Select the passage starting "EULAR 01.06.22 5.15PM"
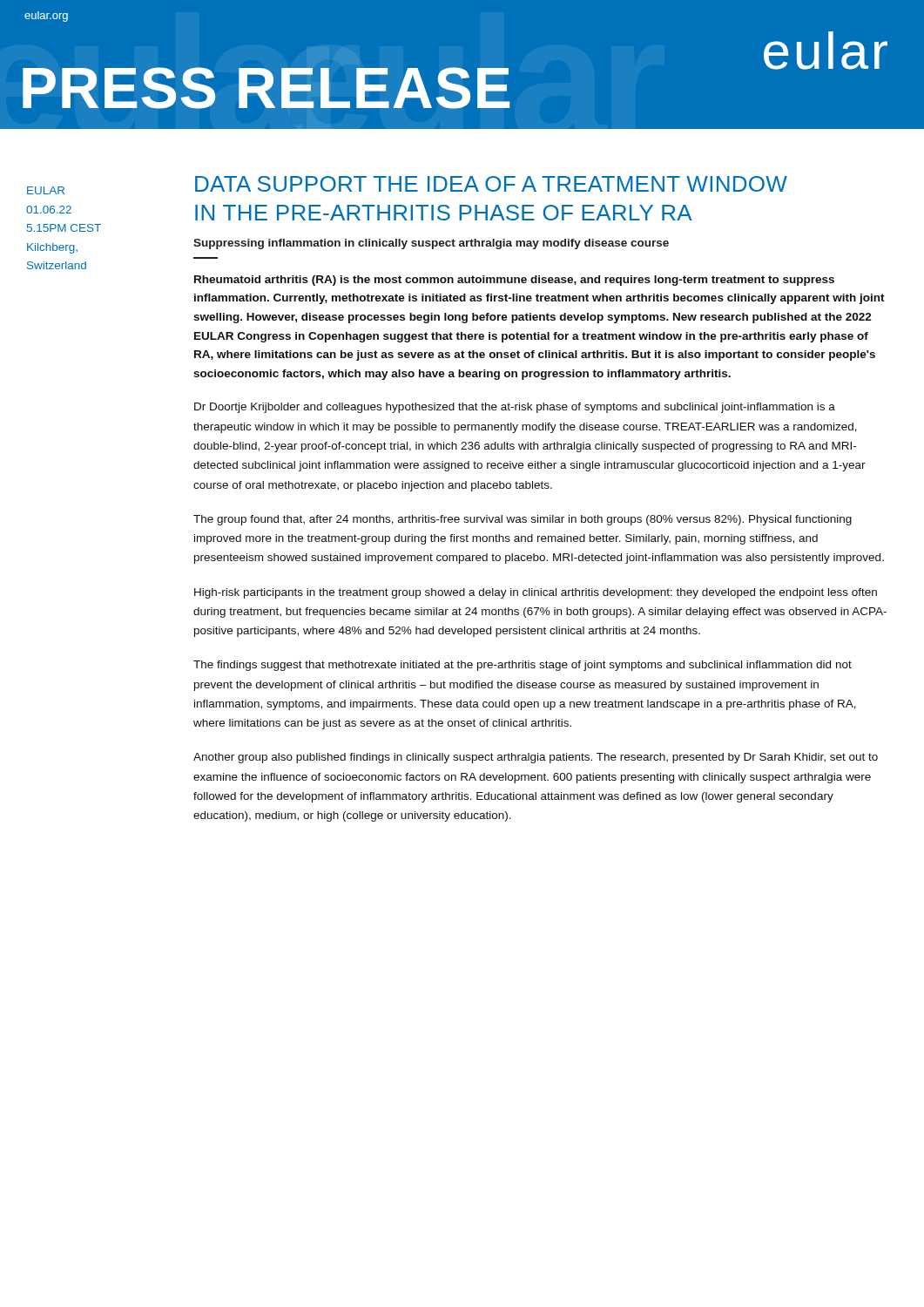924x1307 pixels. tap(96, 228)
